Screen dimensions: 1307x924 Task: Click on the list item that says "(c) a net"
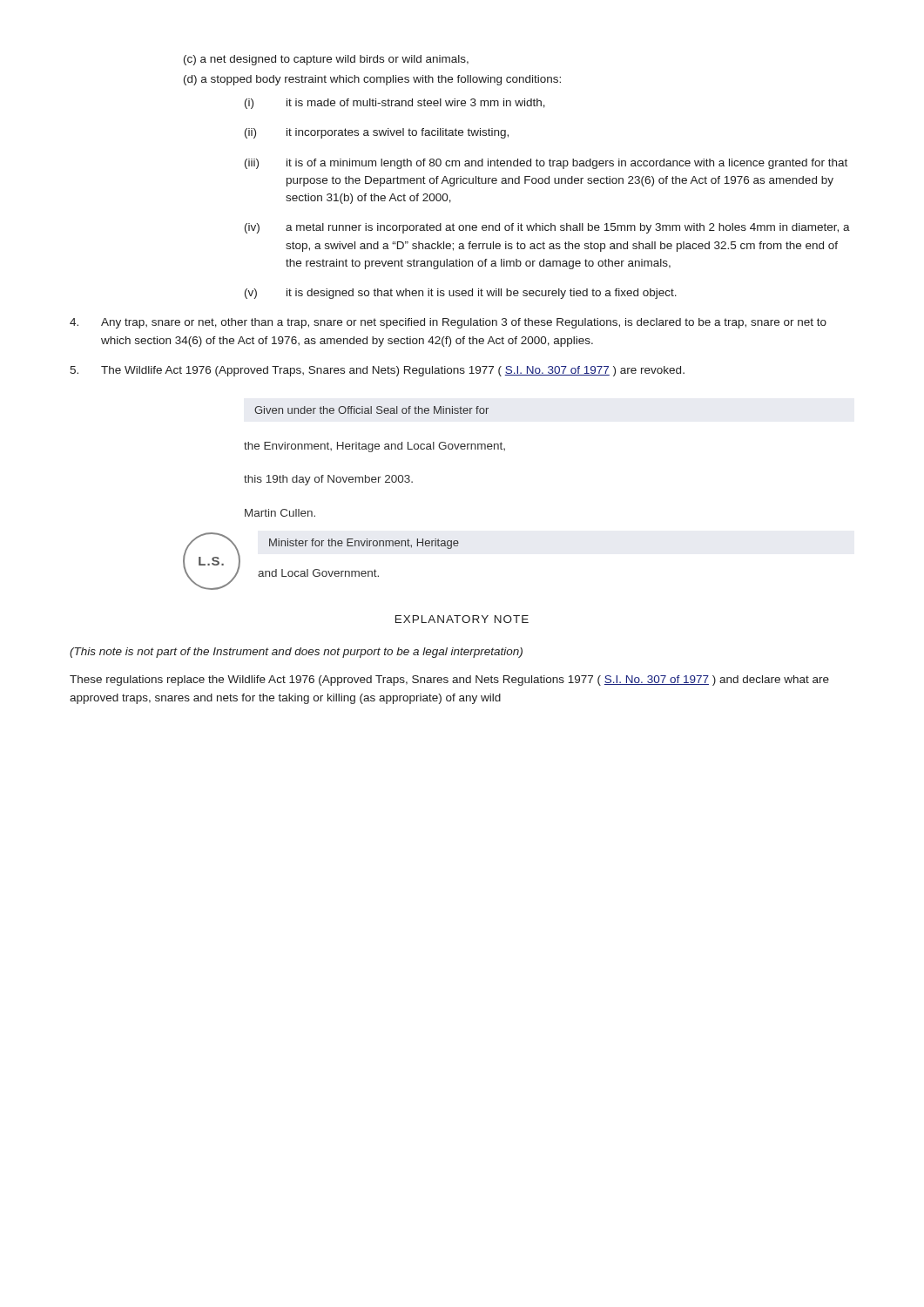click(326, 59)
